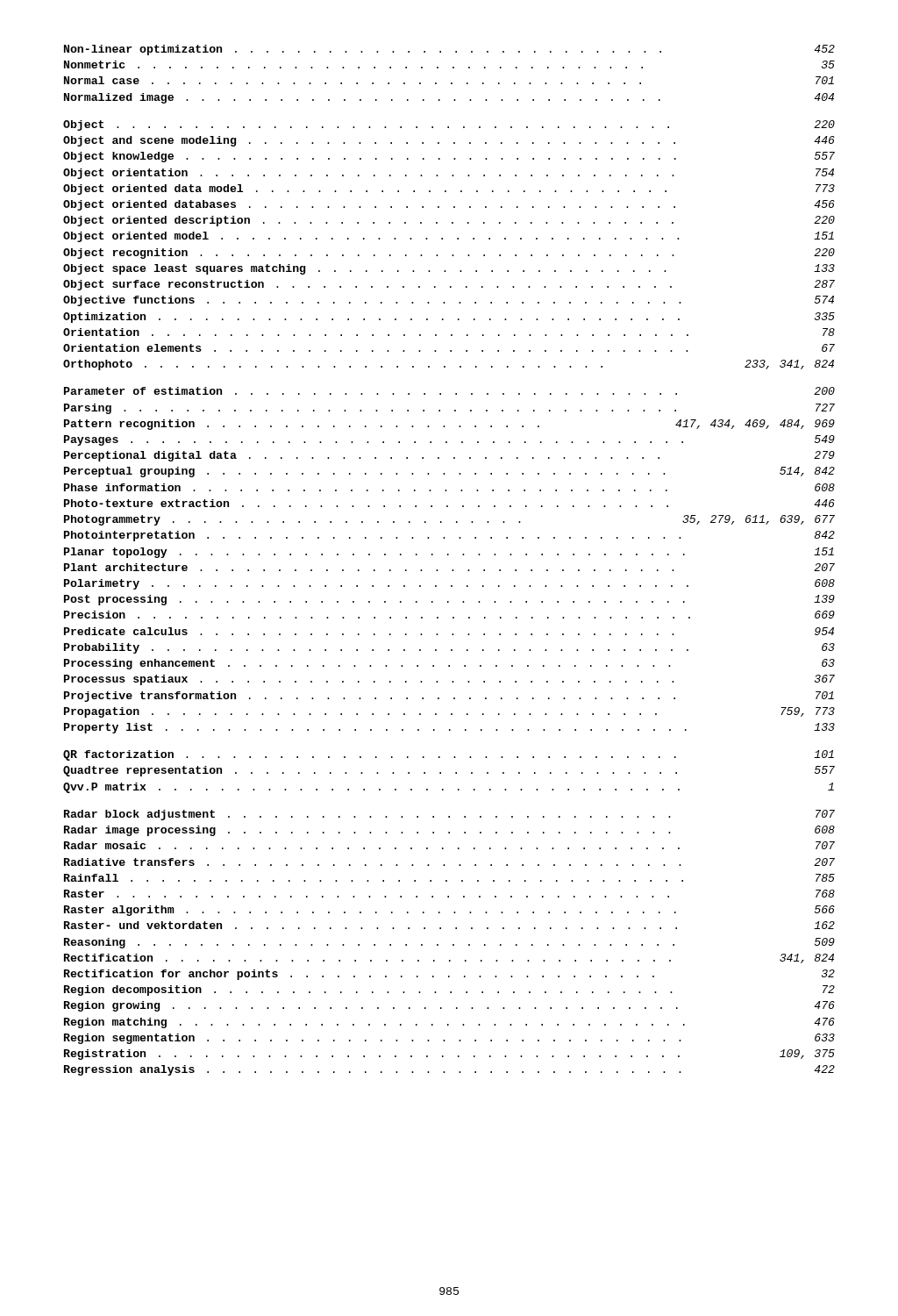Select the text block starting "Object space least squares matching . ."
Image resolution: width=898 pixels, height=1316 pixels.
tap(449, 269)
